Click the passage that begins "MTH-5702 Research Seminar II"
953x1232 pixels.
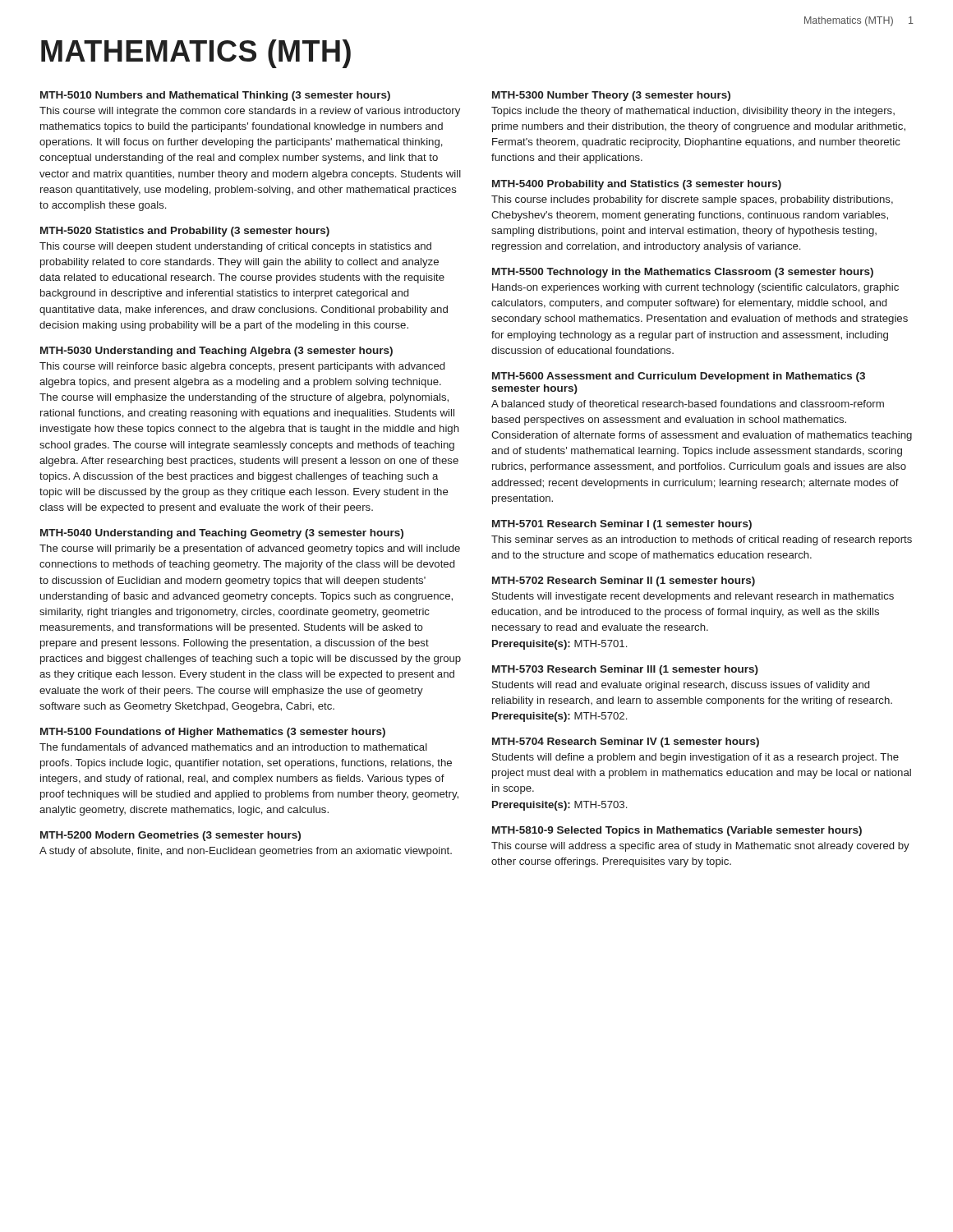click(702, 613)
